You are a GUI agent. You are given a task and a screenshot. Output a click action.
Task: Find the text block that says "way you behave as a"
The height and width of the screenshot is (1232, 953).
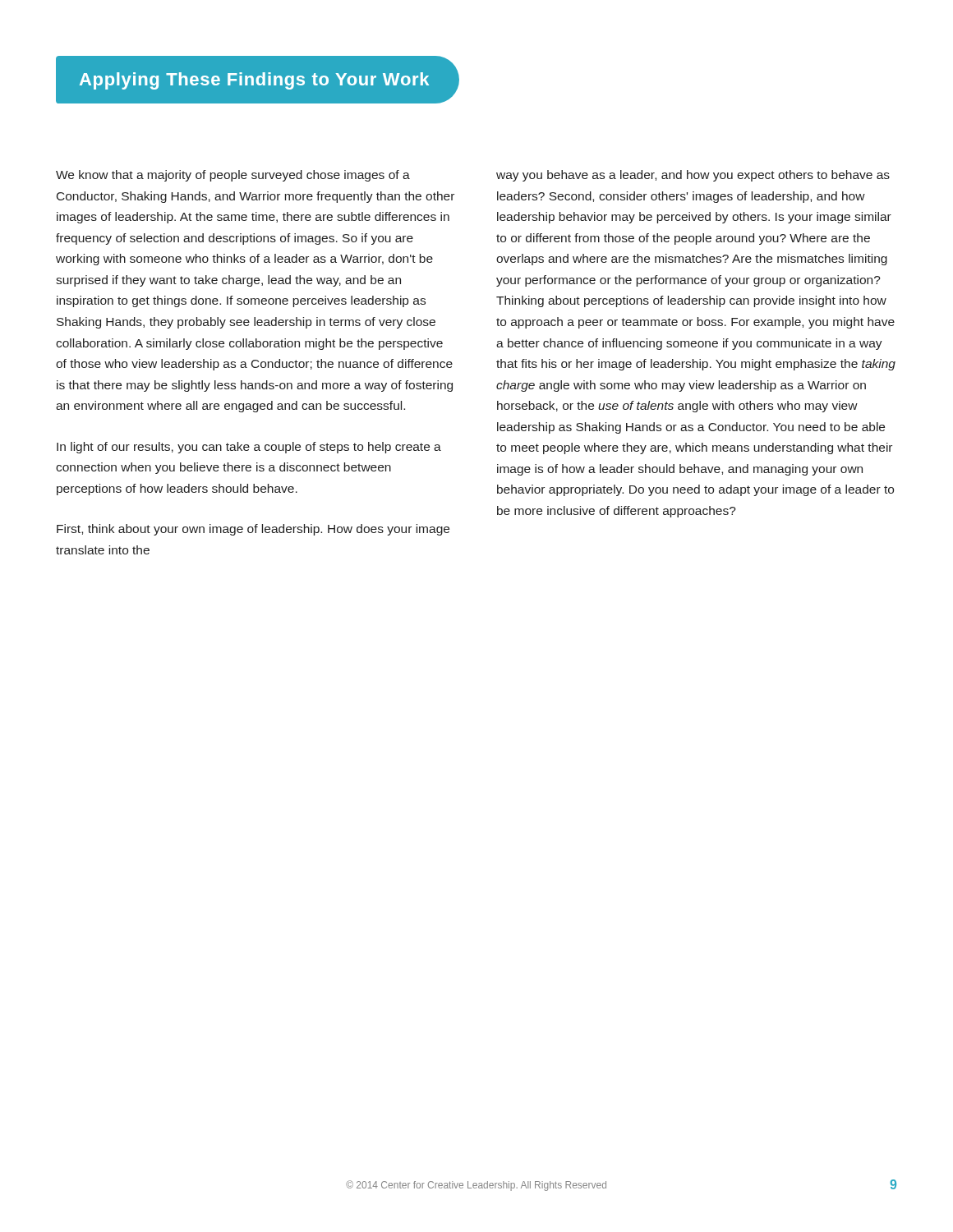[x=697, y=343]
